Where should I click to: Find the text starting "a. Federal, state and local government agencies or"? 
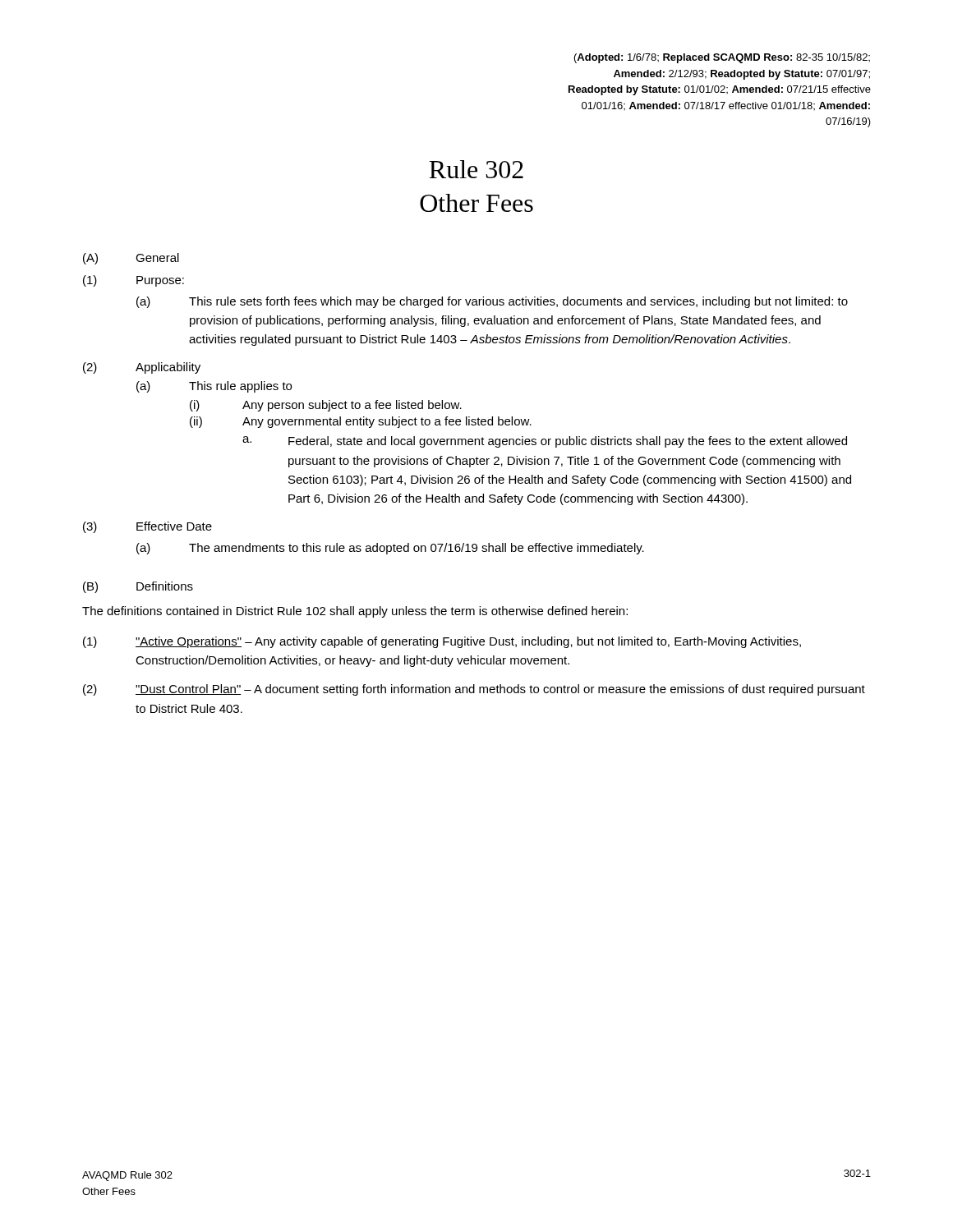click(x=557, y=470)
